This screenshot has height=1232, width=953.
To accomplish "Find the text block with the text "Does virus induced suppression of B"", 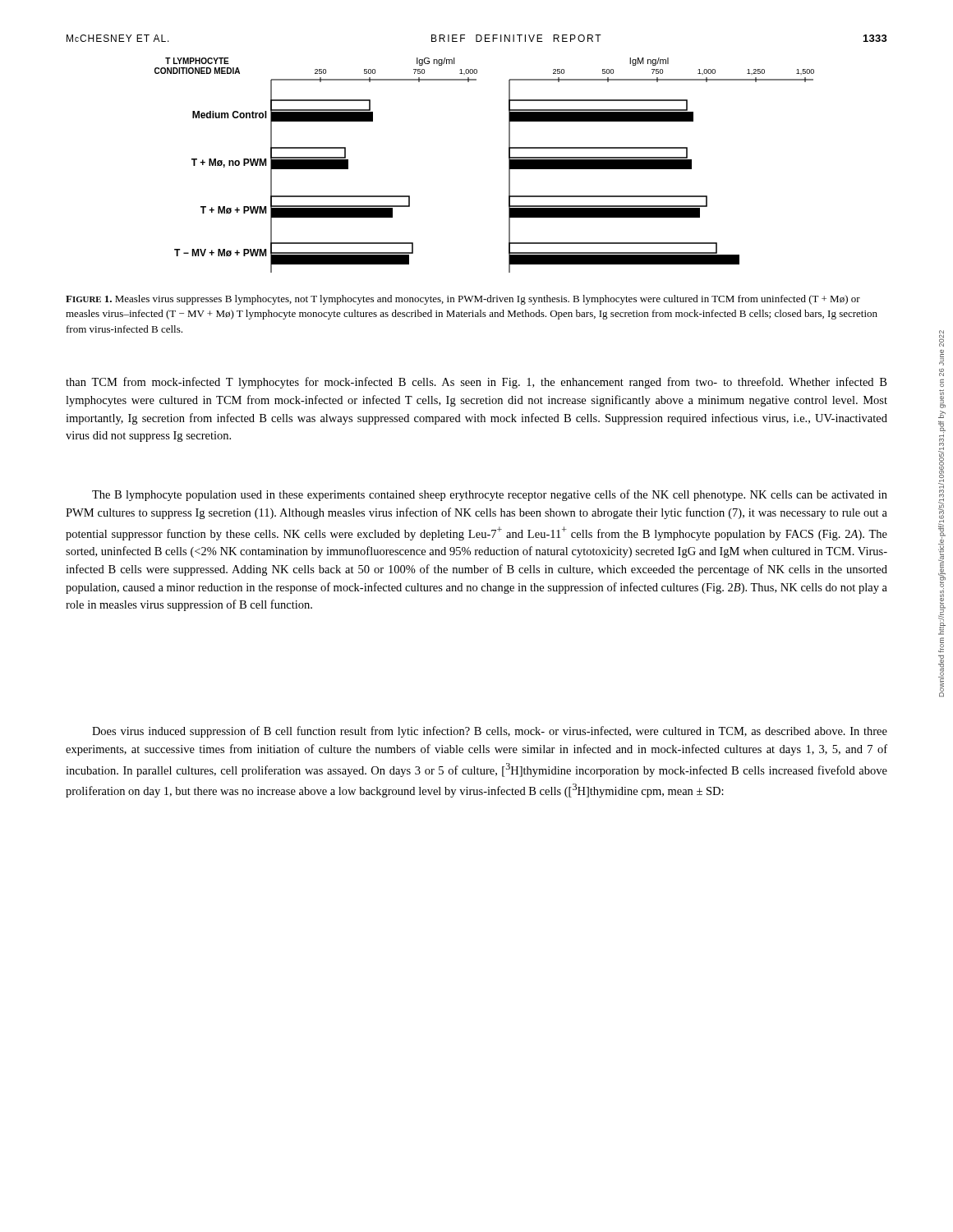I will 476,762.
